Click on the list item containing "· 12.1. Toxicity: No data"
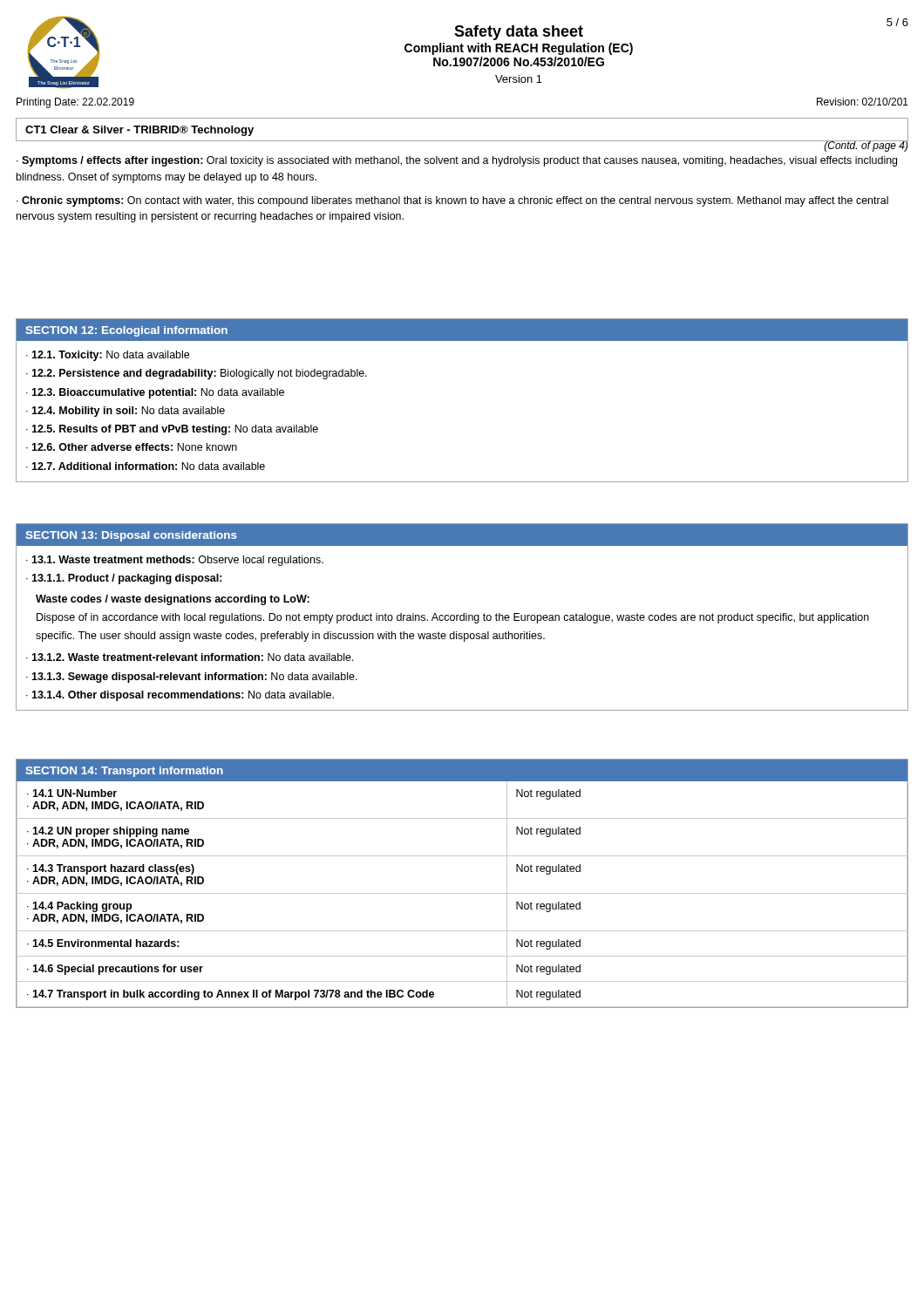This screenshot has height=1308, width=924. pyautogui.click(x=108, y=355)
